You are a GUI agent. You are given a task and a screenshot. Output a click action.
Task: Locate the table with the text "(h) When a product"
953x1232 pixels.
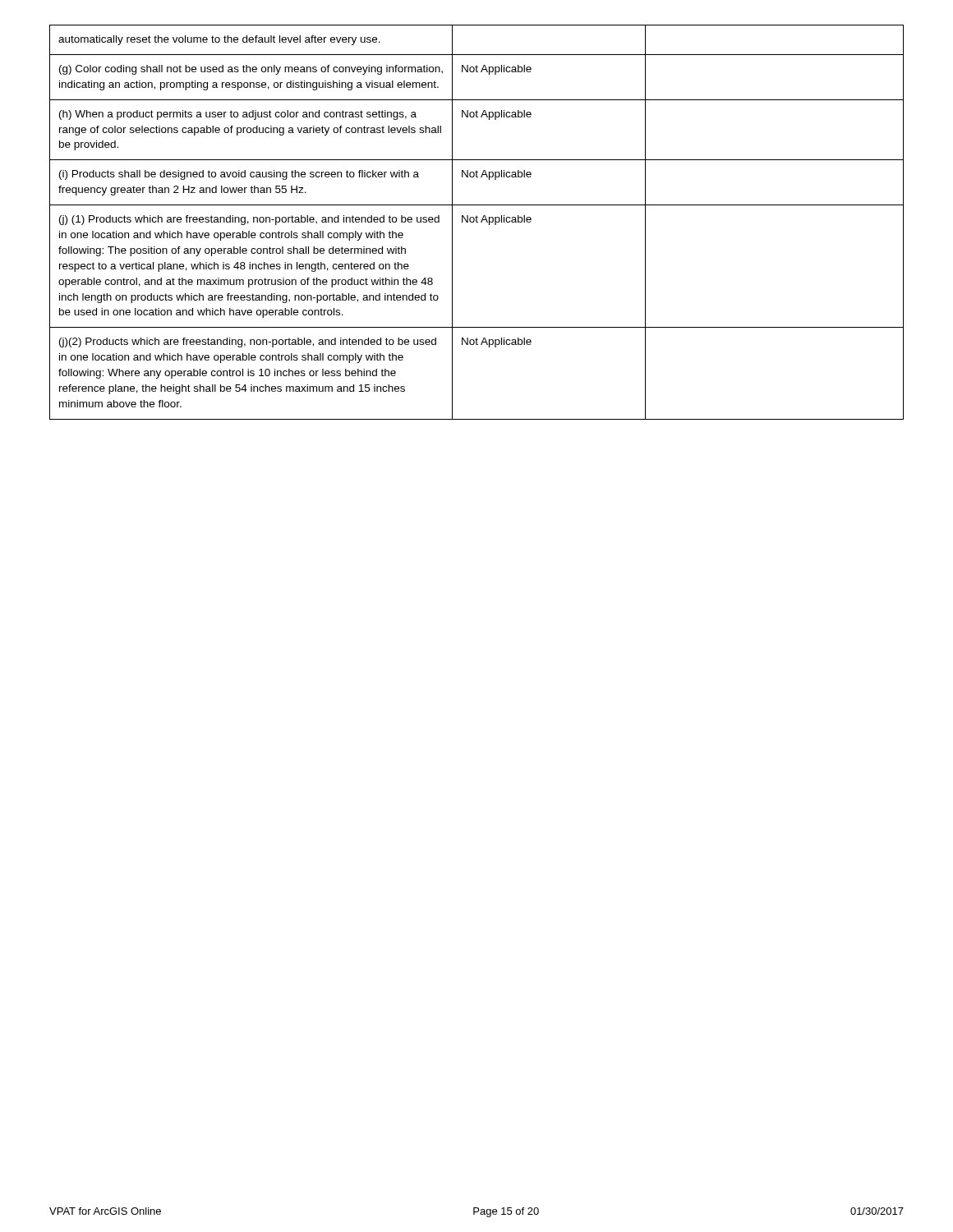coord(476,222)
